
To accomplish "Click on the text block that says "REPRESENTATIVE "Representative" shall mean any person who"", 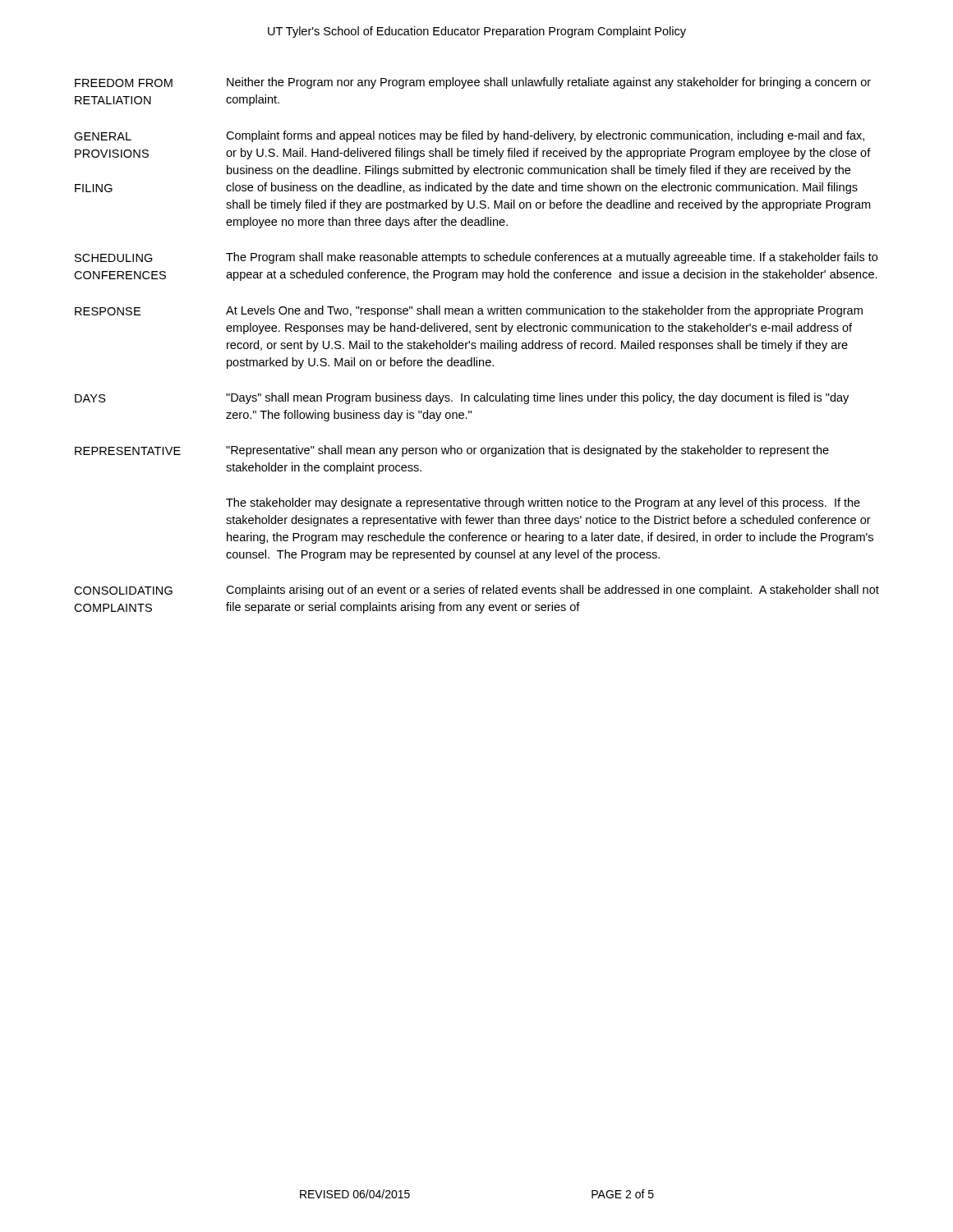I will [x=476, y=459].
